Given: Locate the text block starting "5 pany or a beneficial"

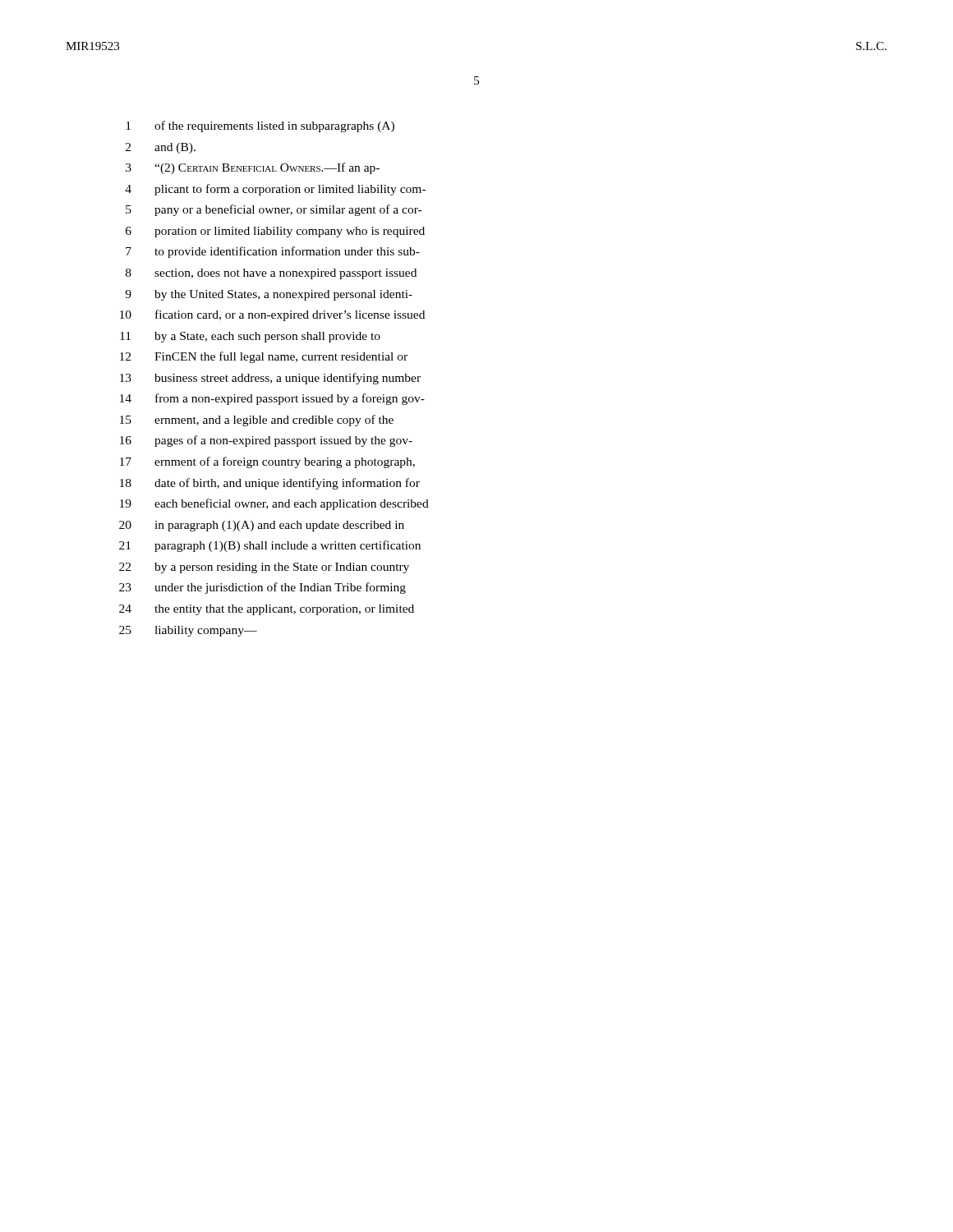Looking at the screenshot, I should pyautogui.click(x=274, y=210).
